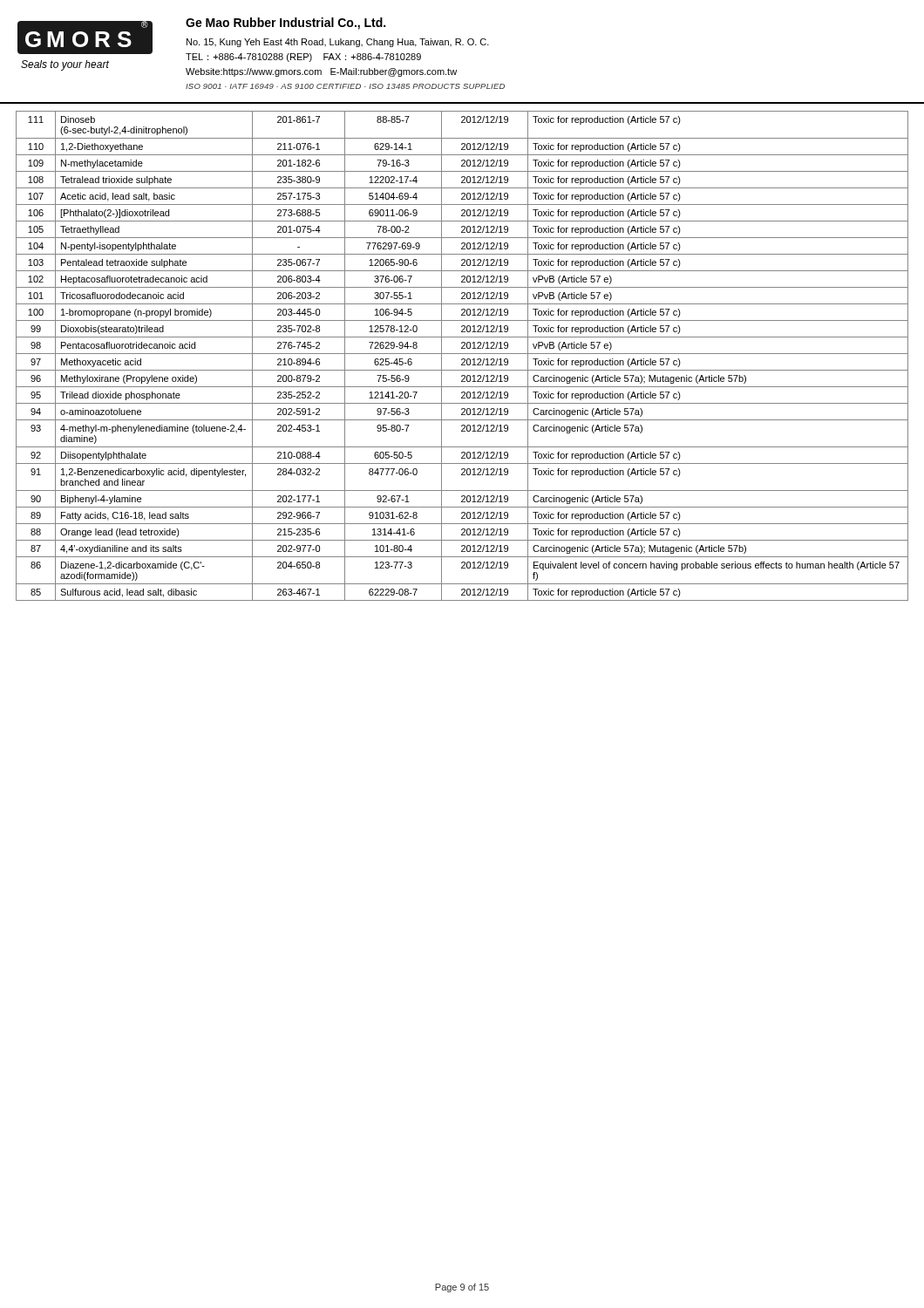The image size is (924, 1308).
Task: Select the table that reads "Carcinogenic (Article 57a);"
Action: point(462,355)
